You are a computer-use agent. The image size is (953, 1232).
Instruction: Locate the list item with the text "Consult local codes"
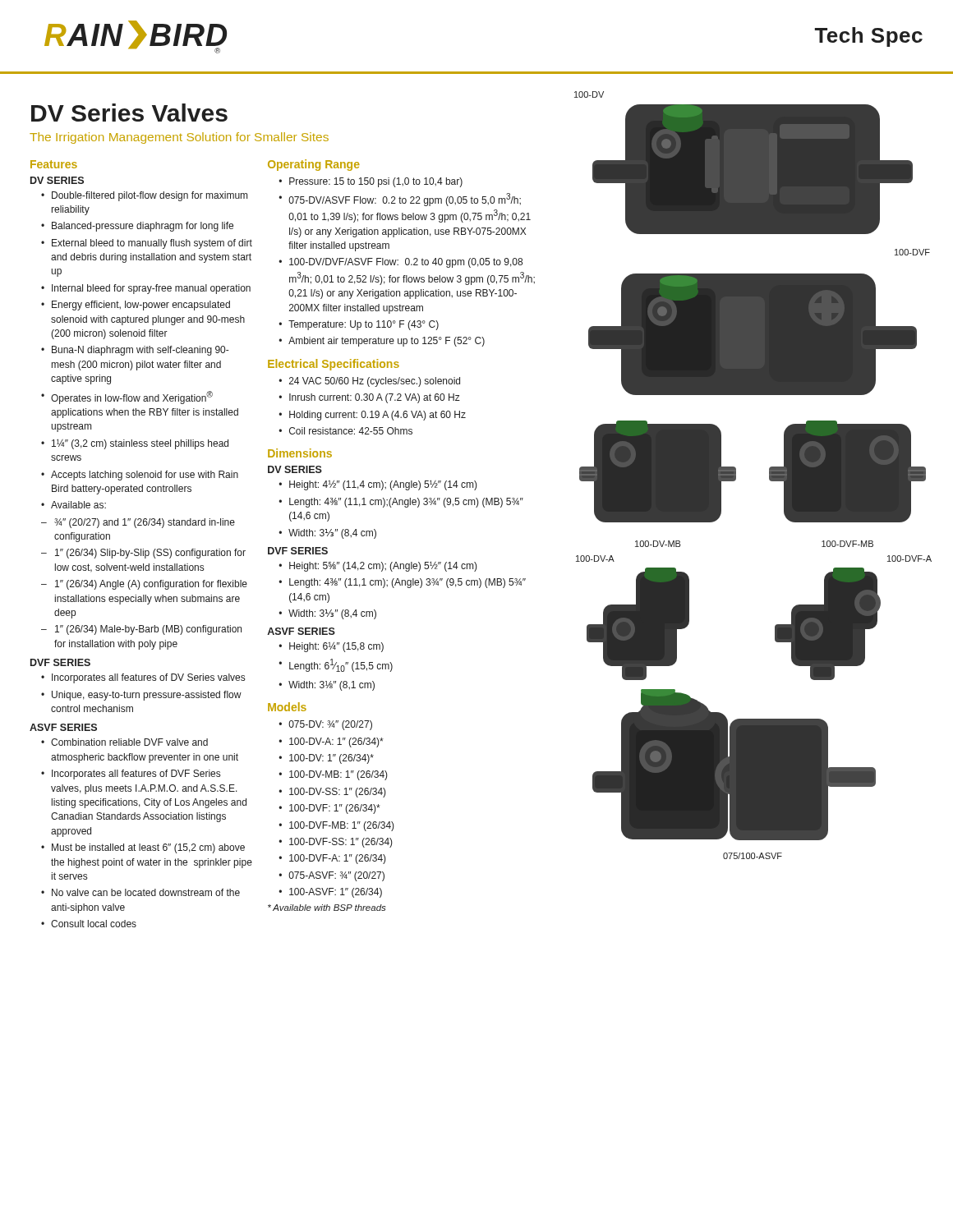(x=94, y=924)
